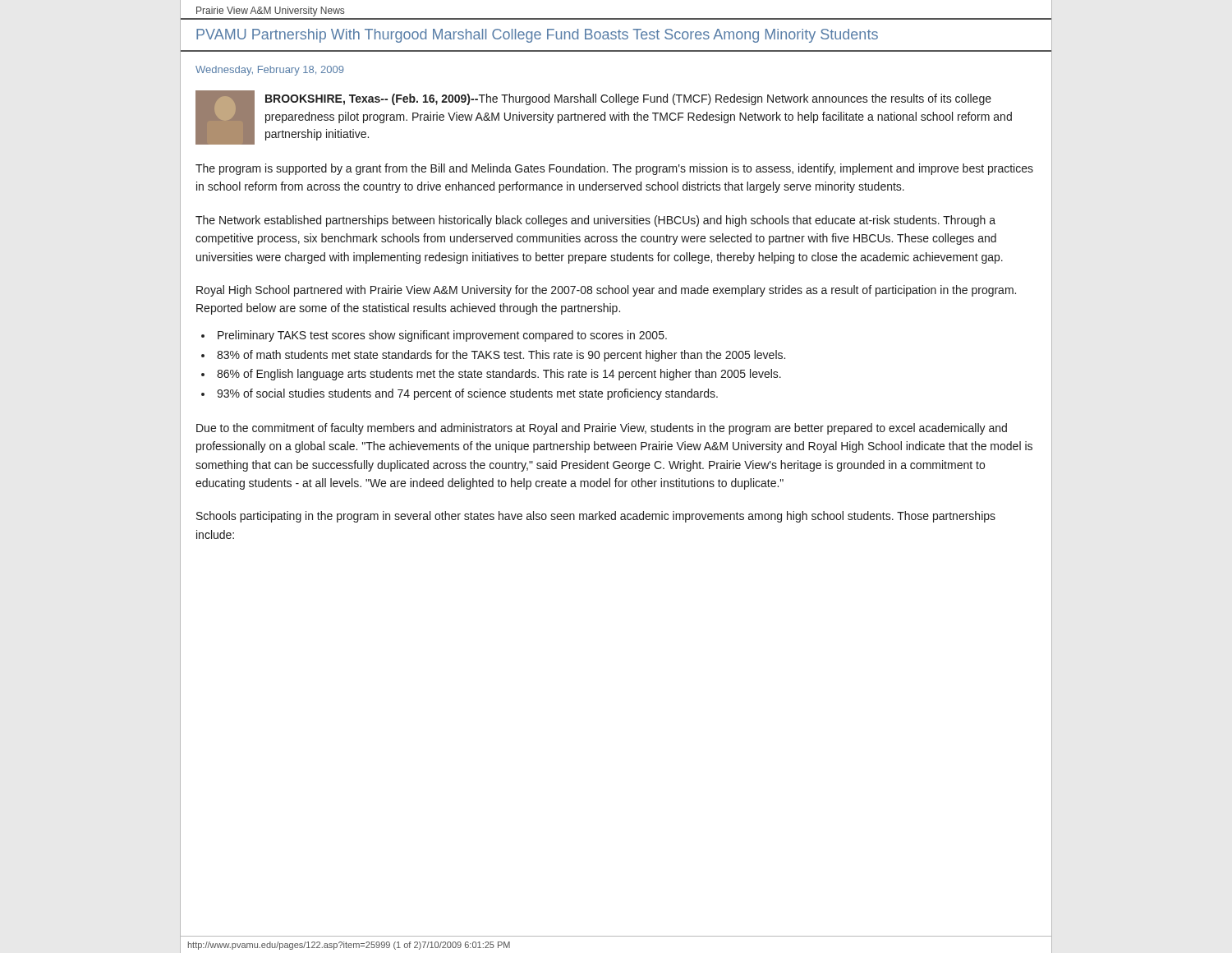The height and width of the screenshot is (953, 1232).
Task: Navigate to the element starting "93% of social studies students"
Action: click(x=468, y=394)
